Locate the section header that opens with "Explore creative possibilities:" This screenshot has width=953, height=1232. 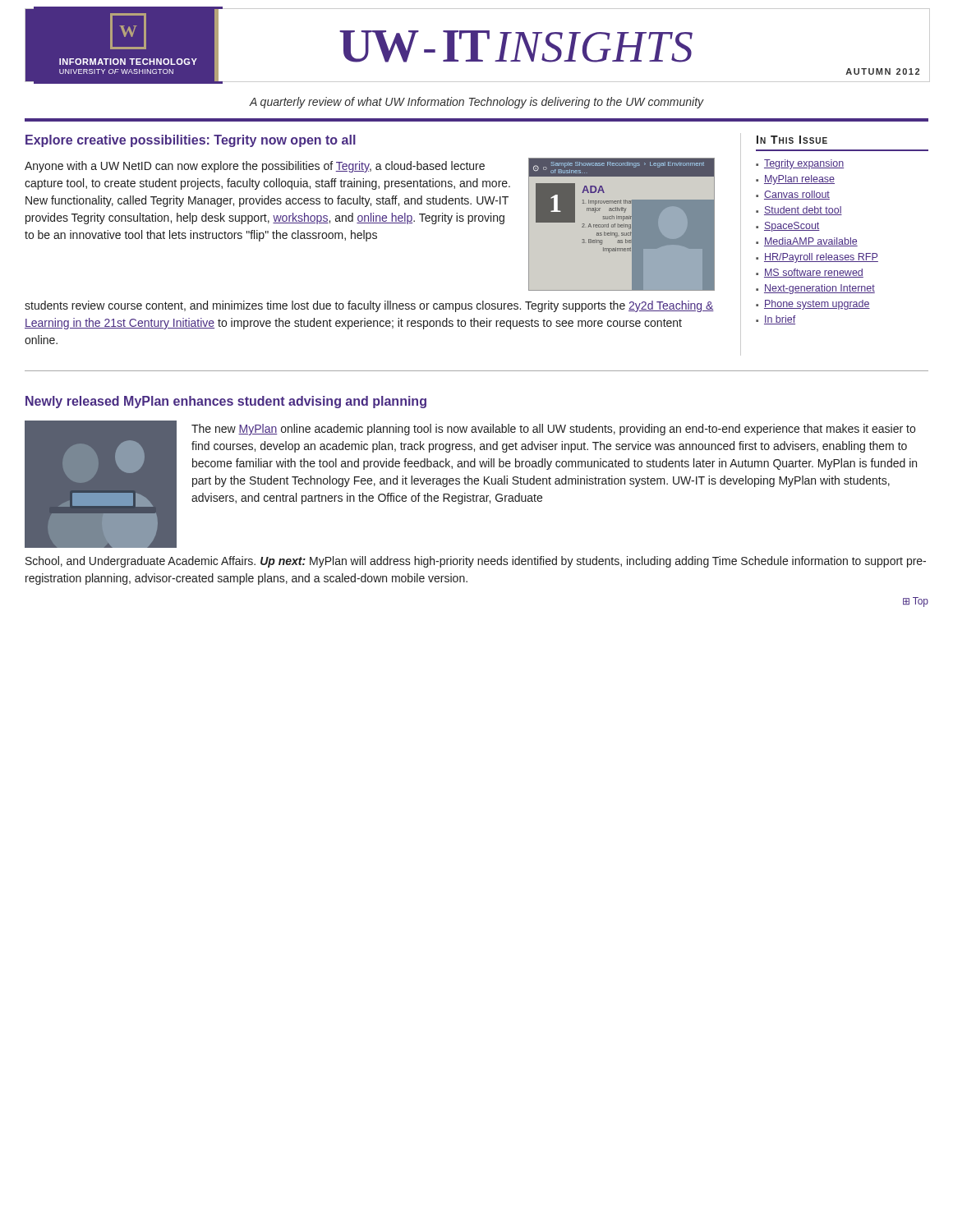191,141
